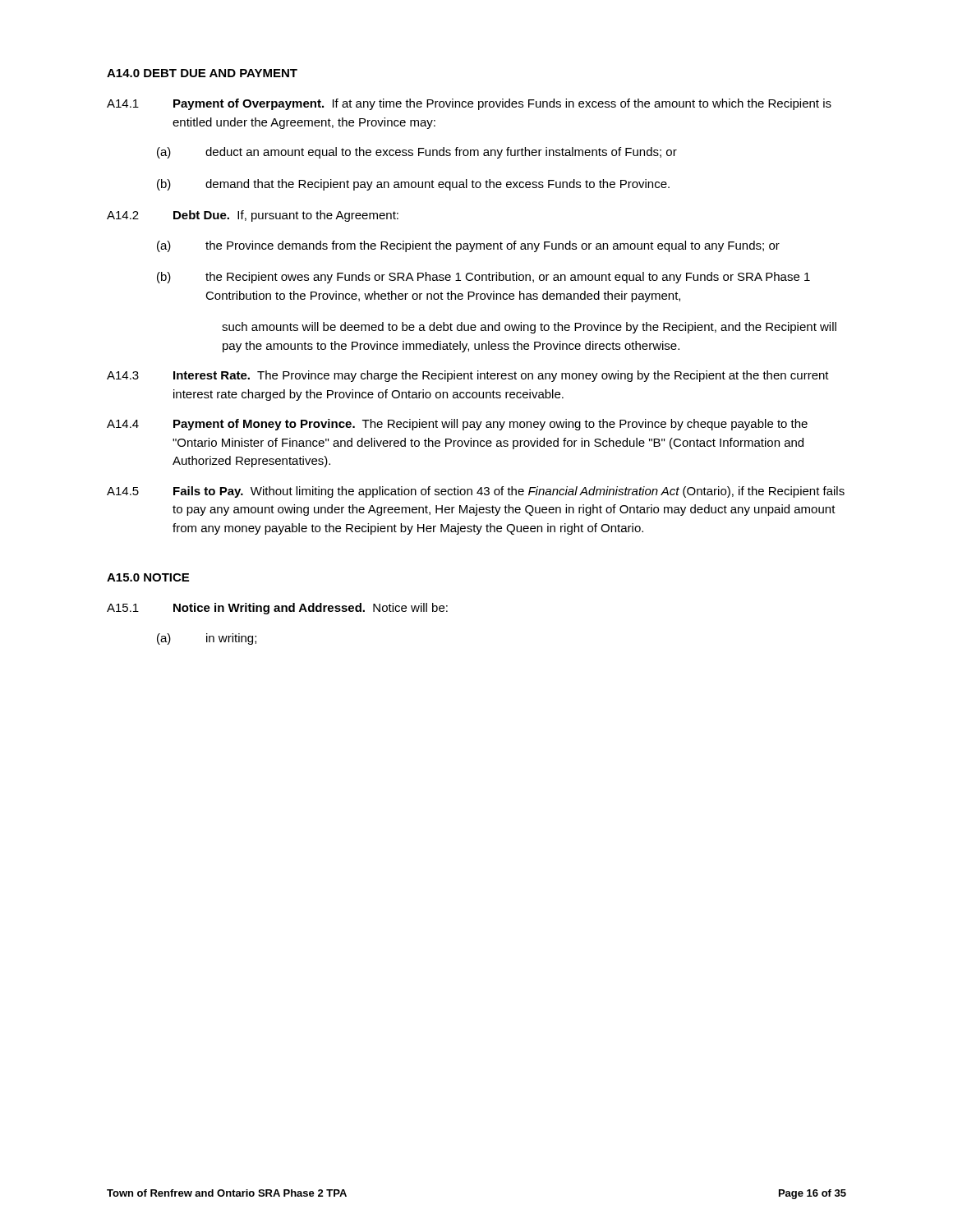Find the list item with the text "(b) the Recipient owes"
Screen dimensions: 1232x953
pyautogui.click(x=501, y=286)
